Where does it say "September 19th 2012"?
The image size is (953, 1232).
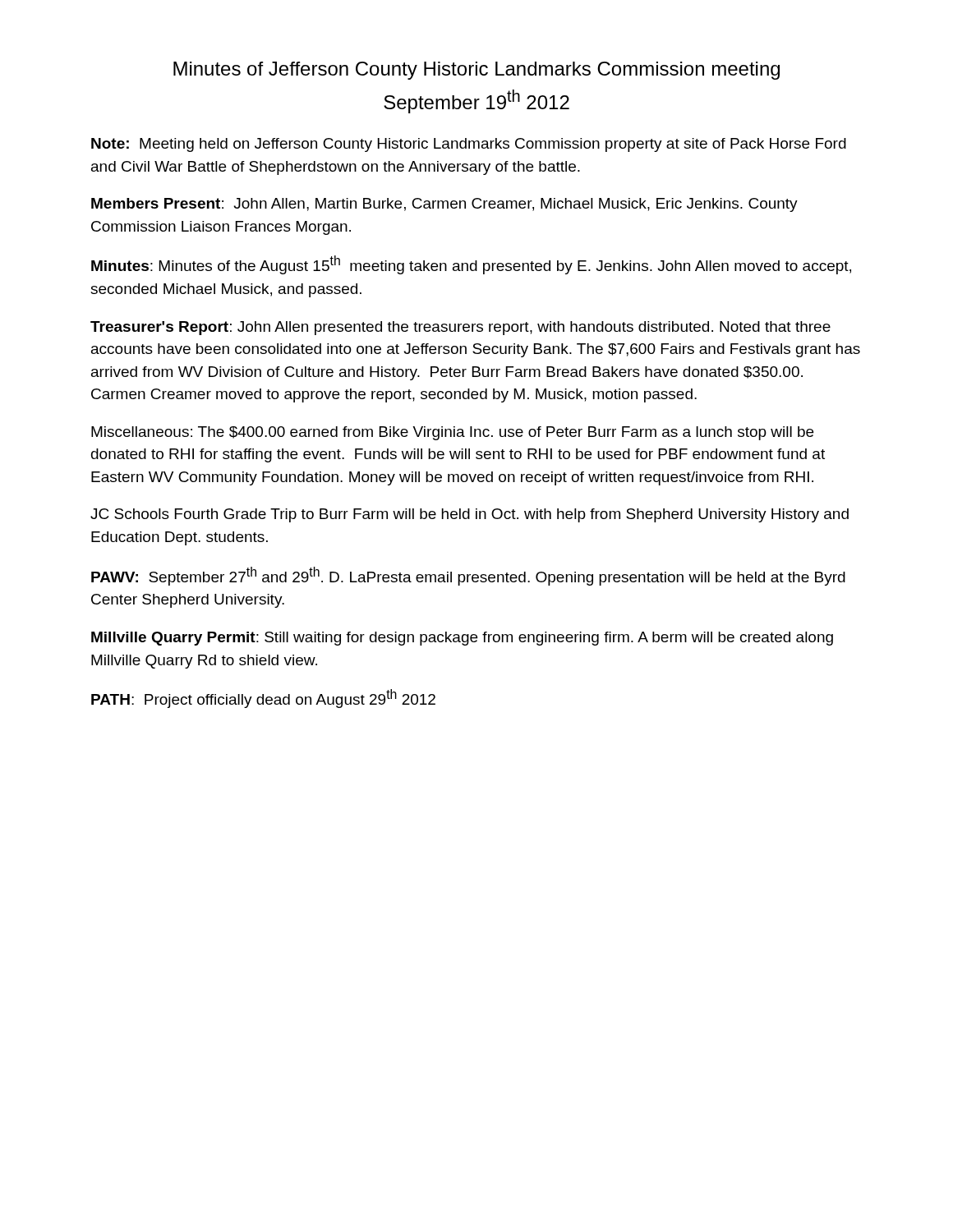pos(476,100)
